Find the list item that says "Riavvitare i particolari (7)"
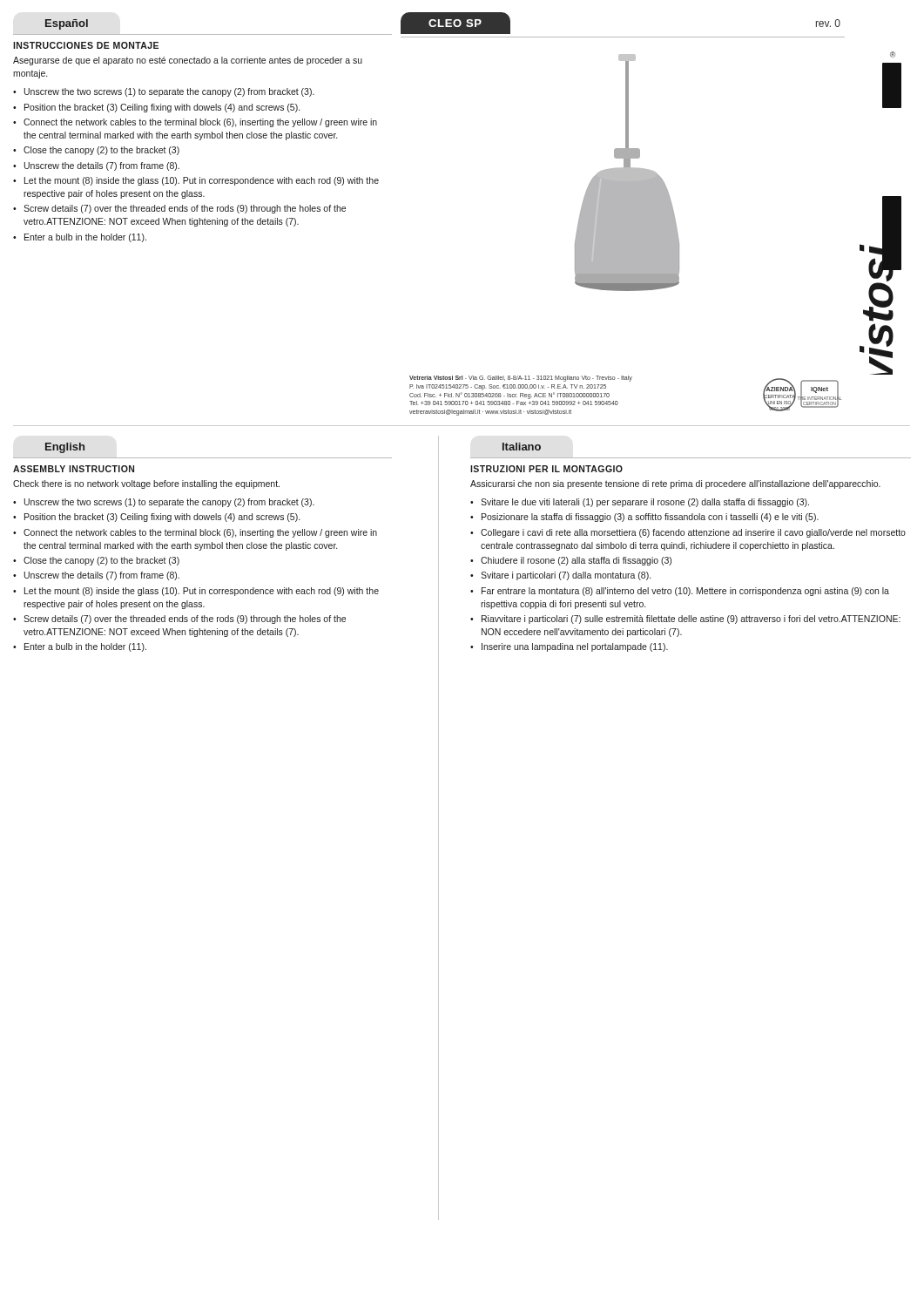The image size is (924, 1307). (691, 625)
